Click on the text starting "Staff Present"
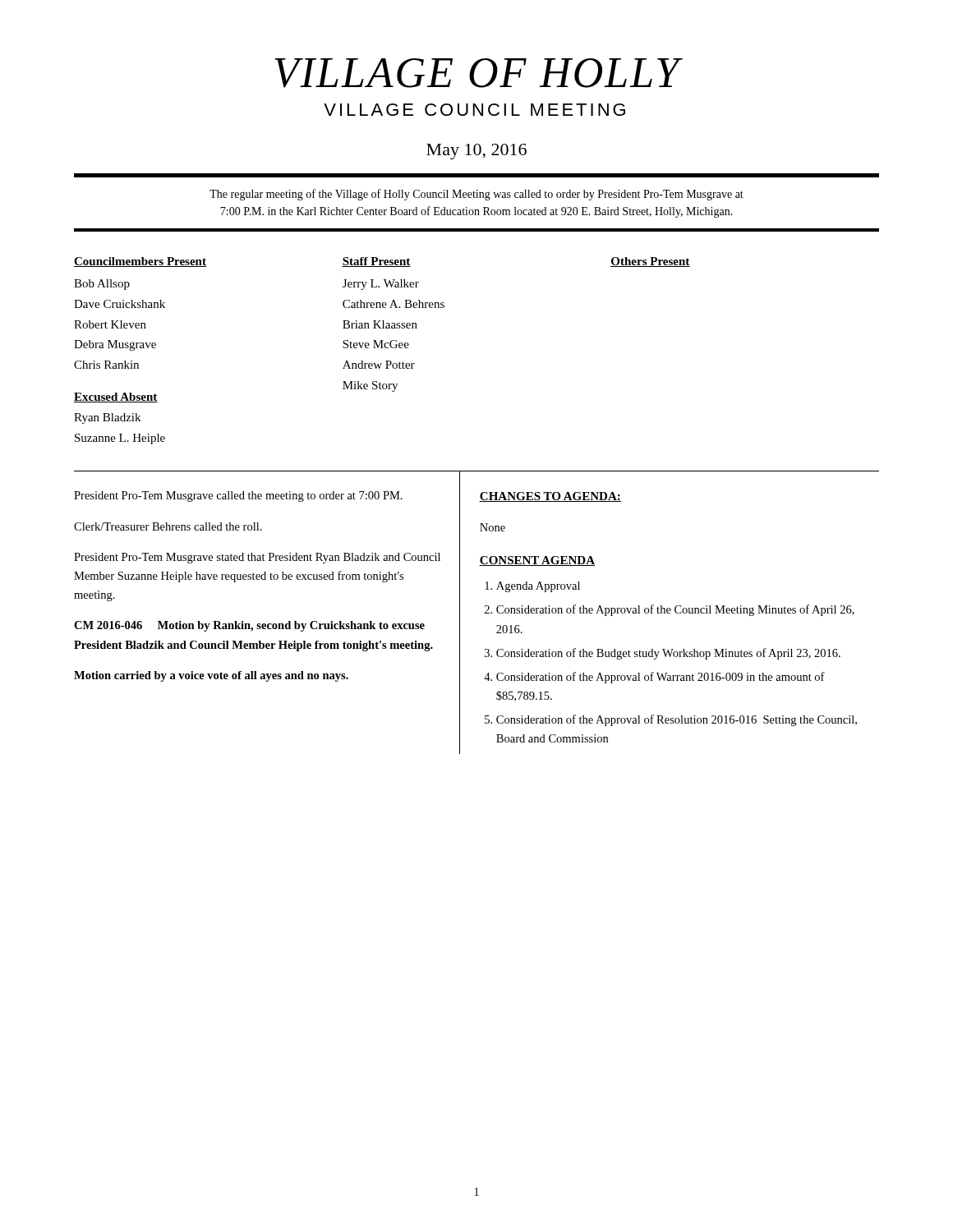The image size is (953, 1232). [376, 261]
